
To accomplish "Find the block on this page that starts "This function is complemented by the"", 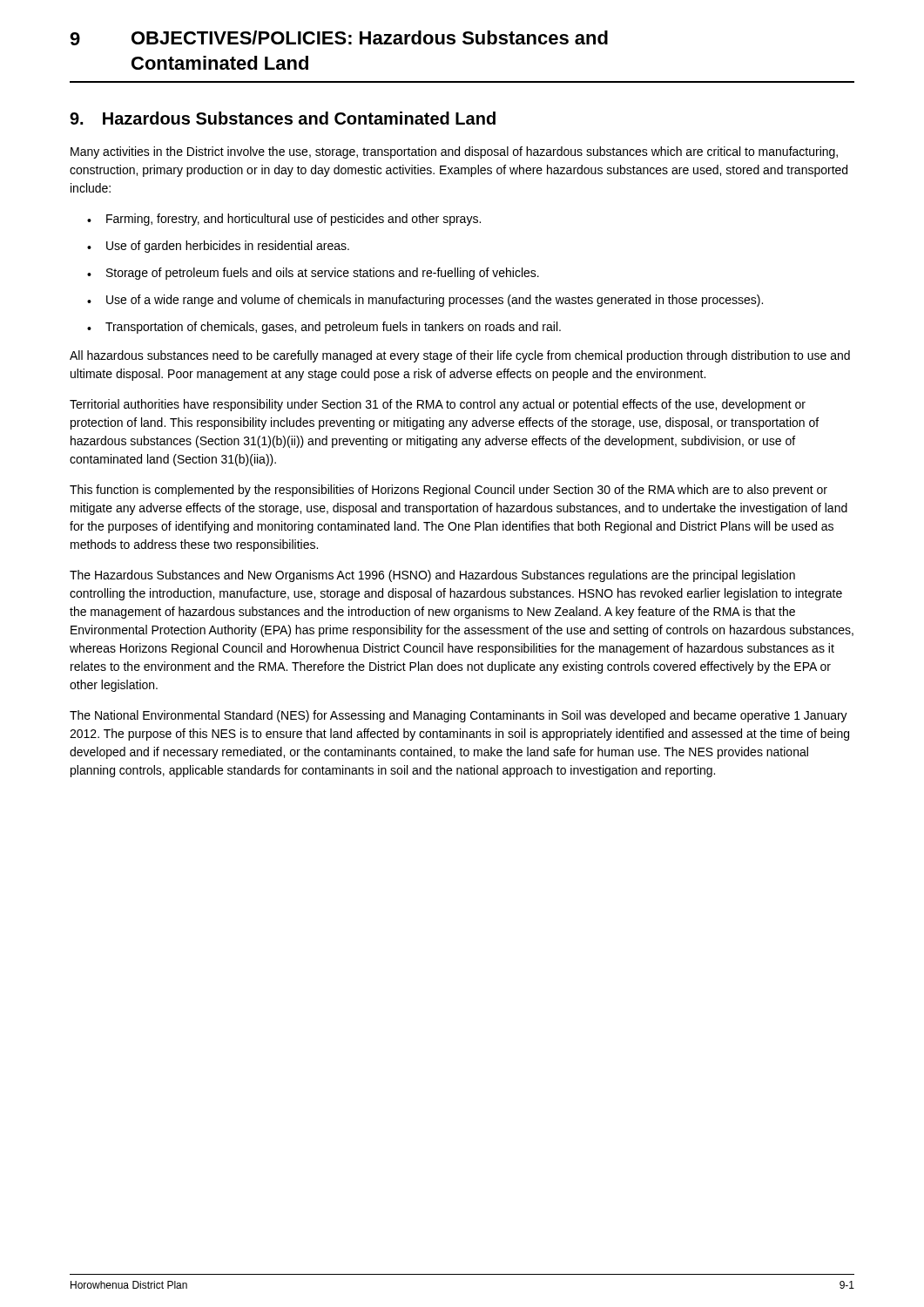I will pyautogui.click(x=459, y=517).
